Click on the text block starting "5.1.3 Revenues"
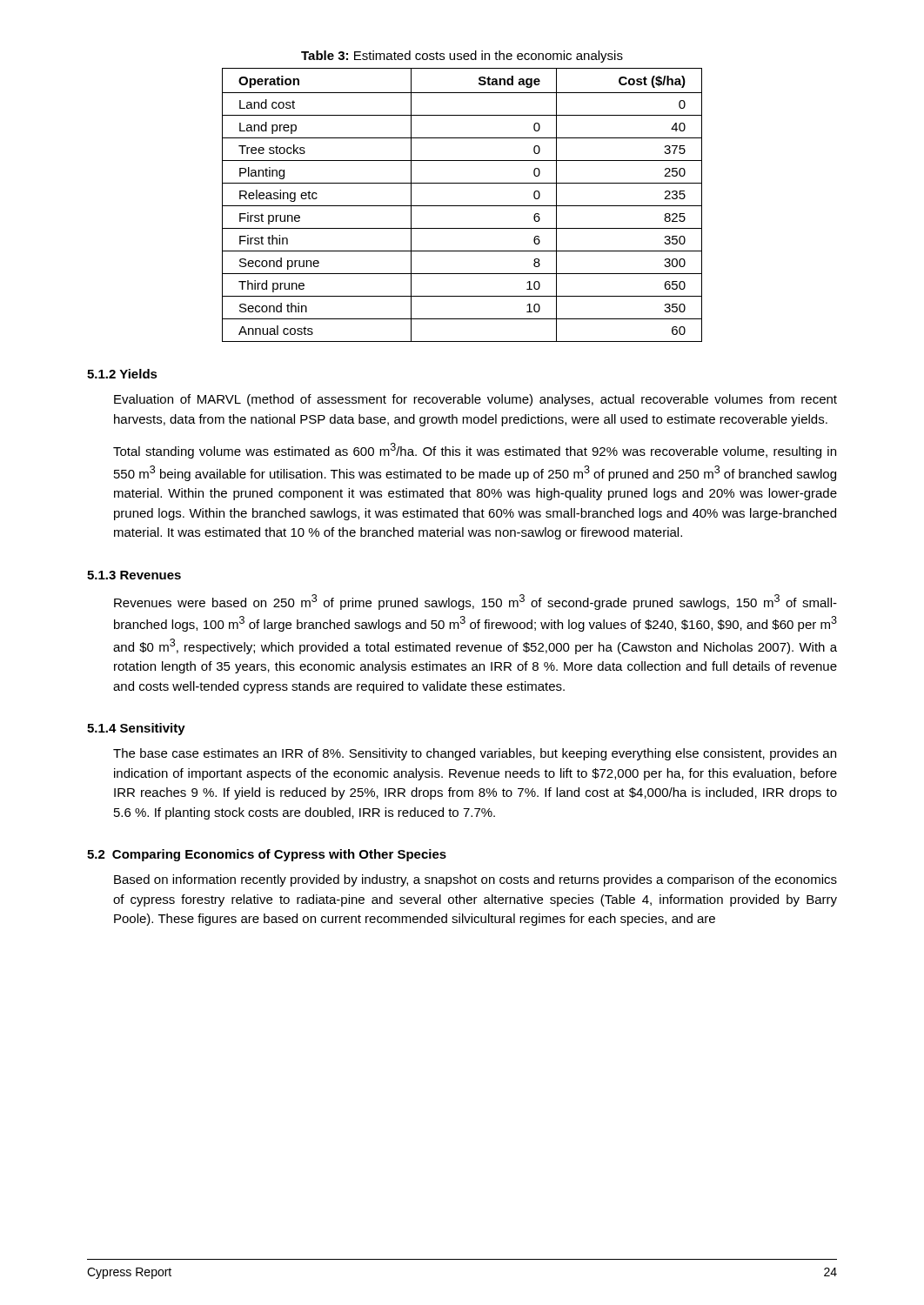Screen dimensions: 1305x924 (134, 574)
